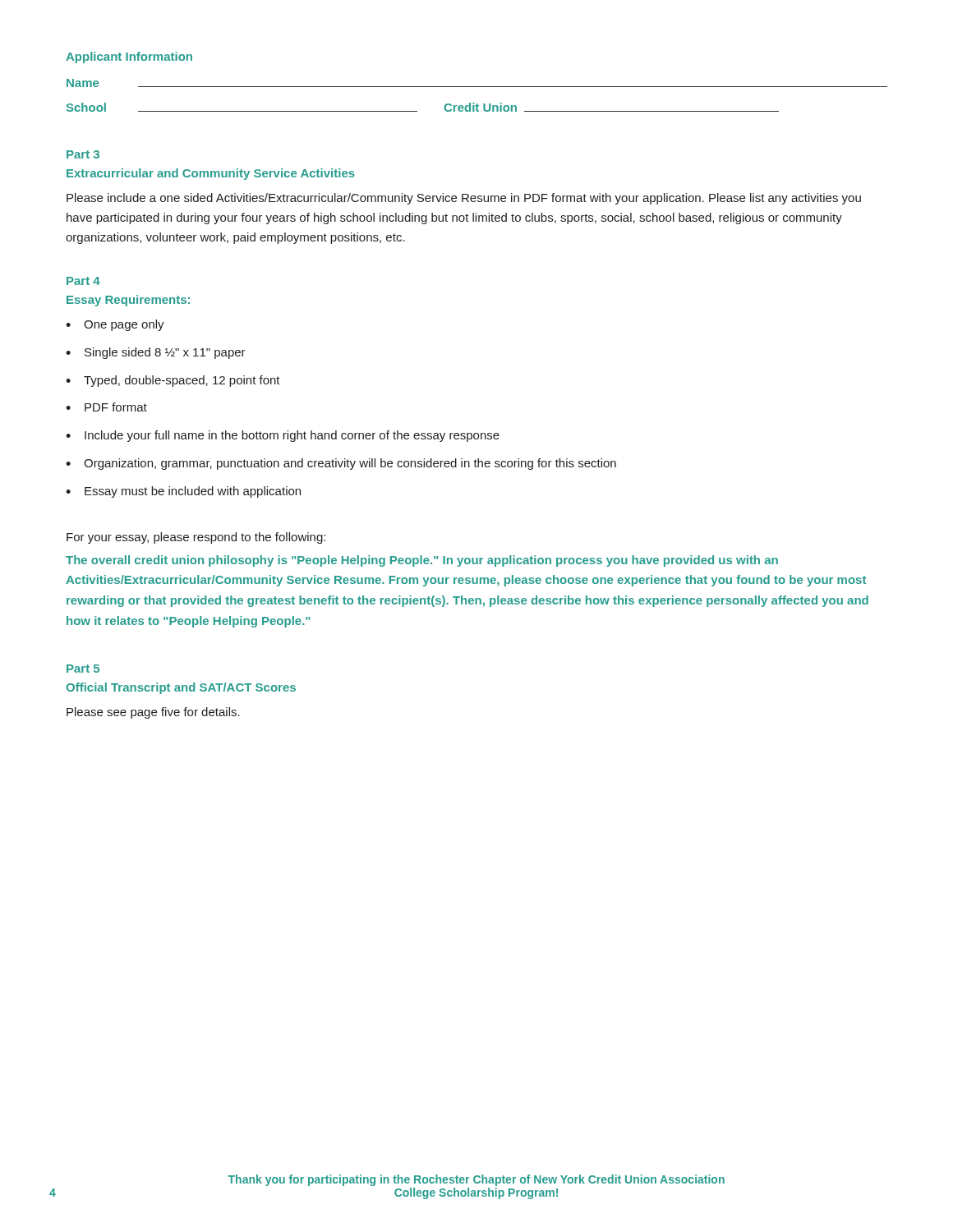The image size is (953, 1232).
Task: Locate the block of text that opens with "Please see page five for"
Action: (153, 711)
